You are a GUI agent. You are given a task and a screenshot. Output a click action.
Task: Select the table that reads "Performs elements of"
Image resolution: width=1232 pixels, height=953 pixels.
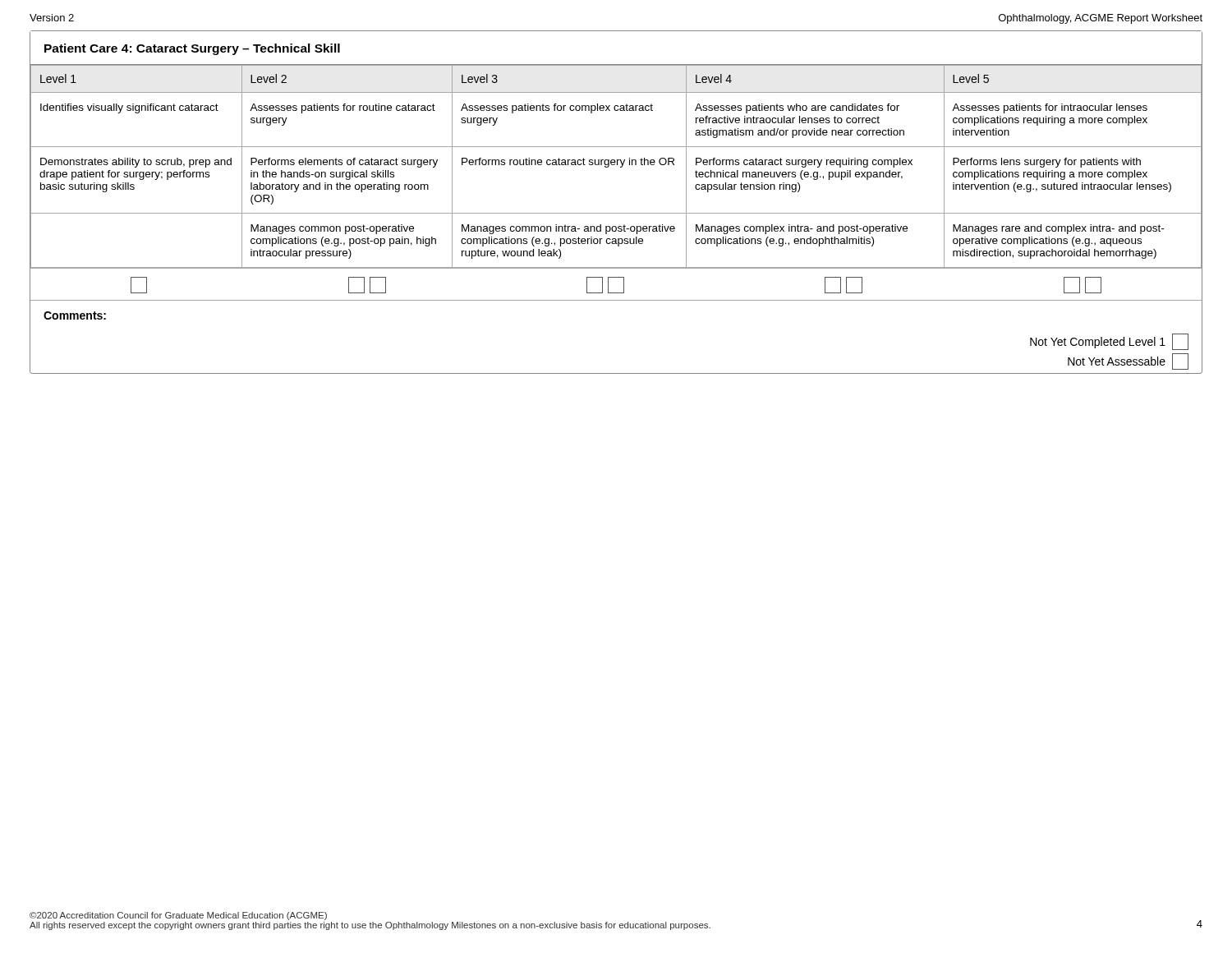[616, 166]
